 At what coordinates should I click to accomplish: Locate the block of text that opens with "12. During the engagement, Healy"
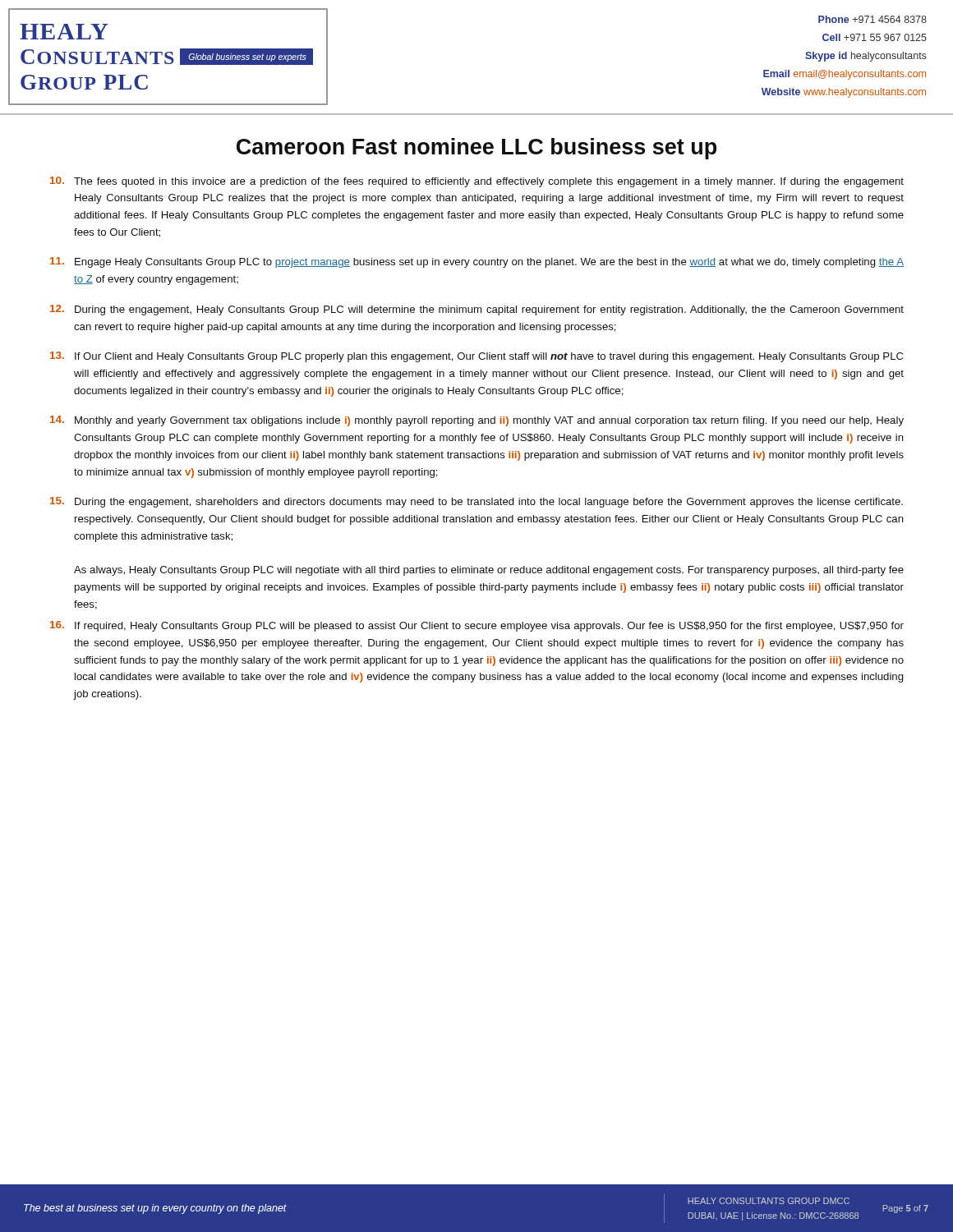tap(476, 318)
